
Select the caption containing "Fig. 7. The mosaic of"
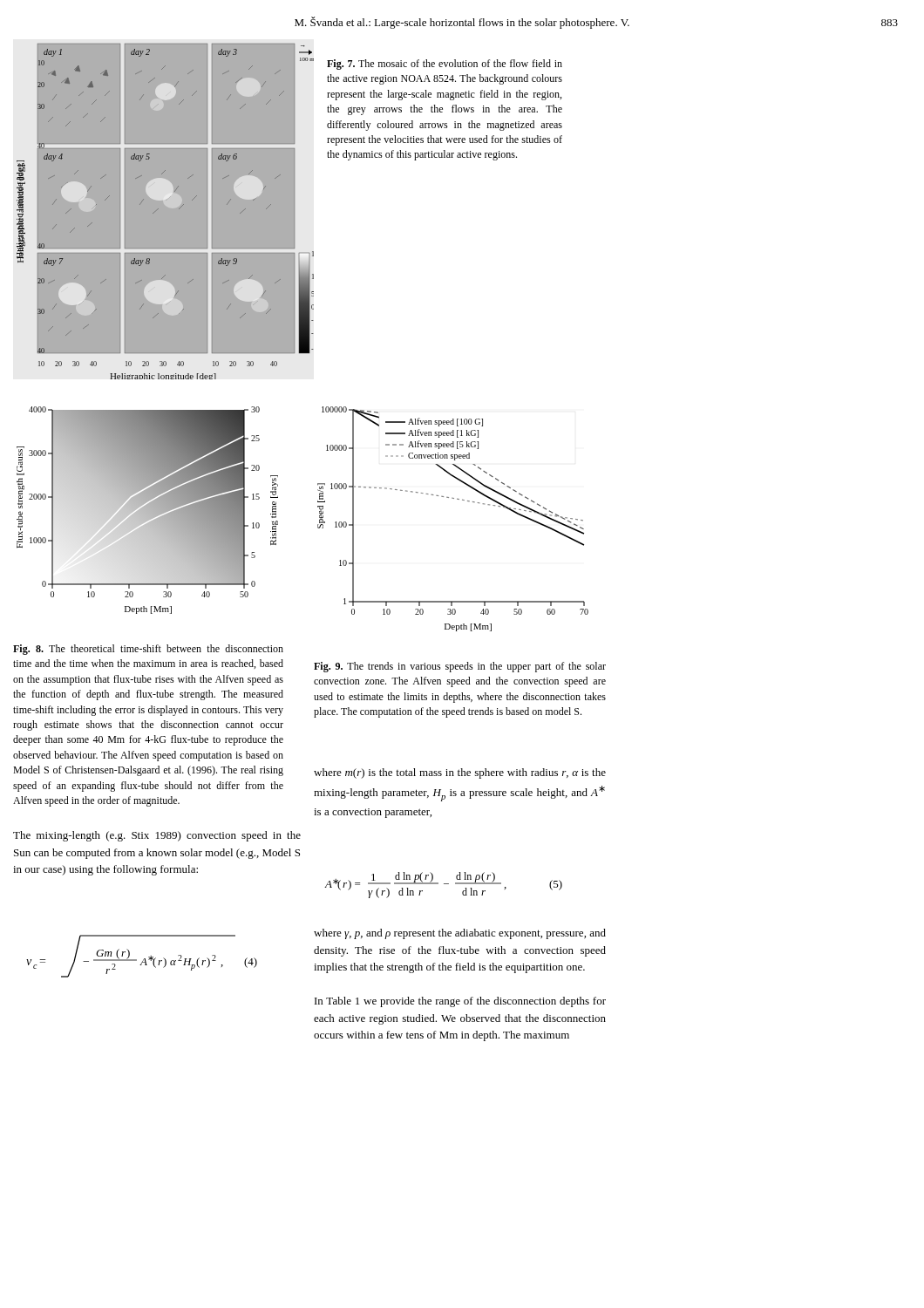point(445,109)
